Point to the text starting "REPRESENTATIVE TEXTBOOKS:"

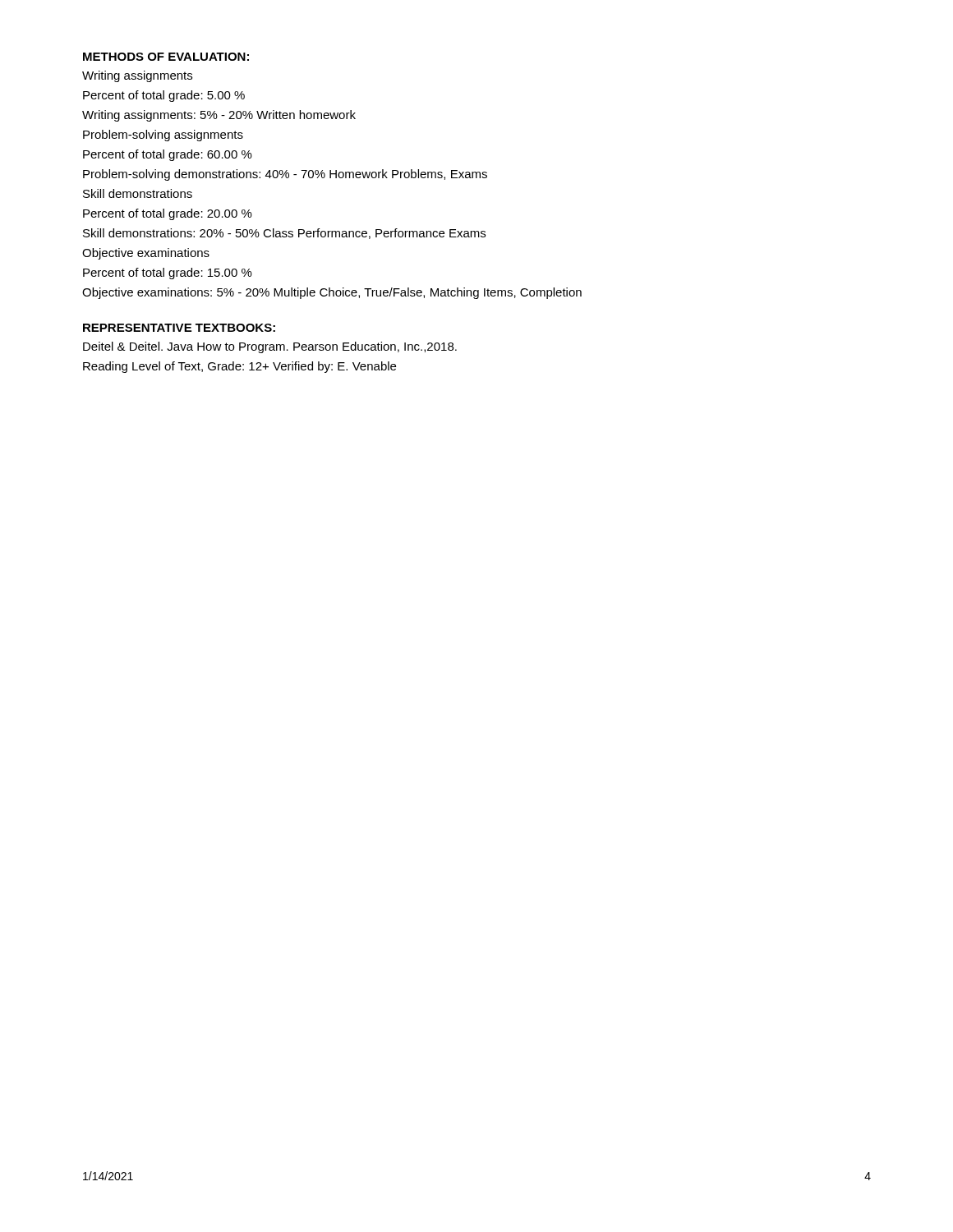pos(179,327)
